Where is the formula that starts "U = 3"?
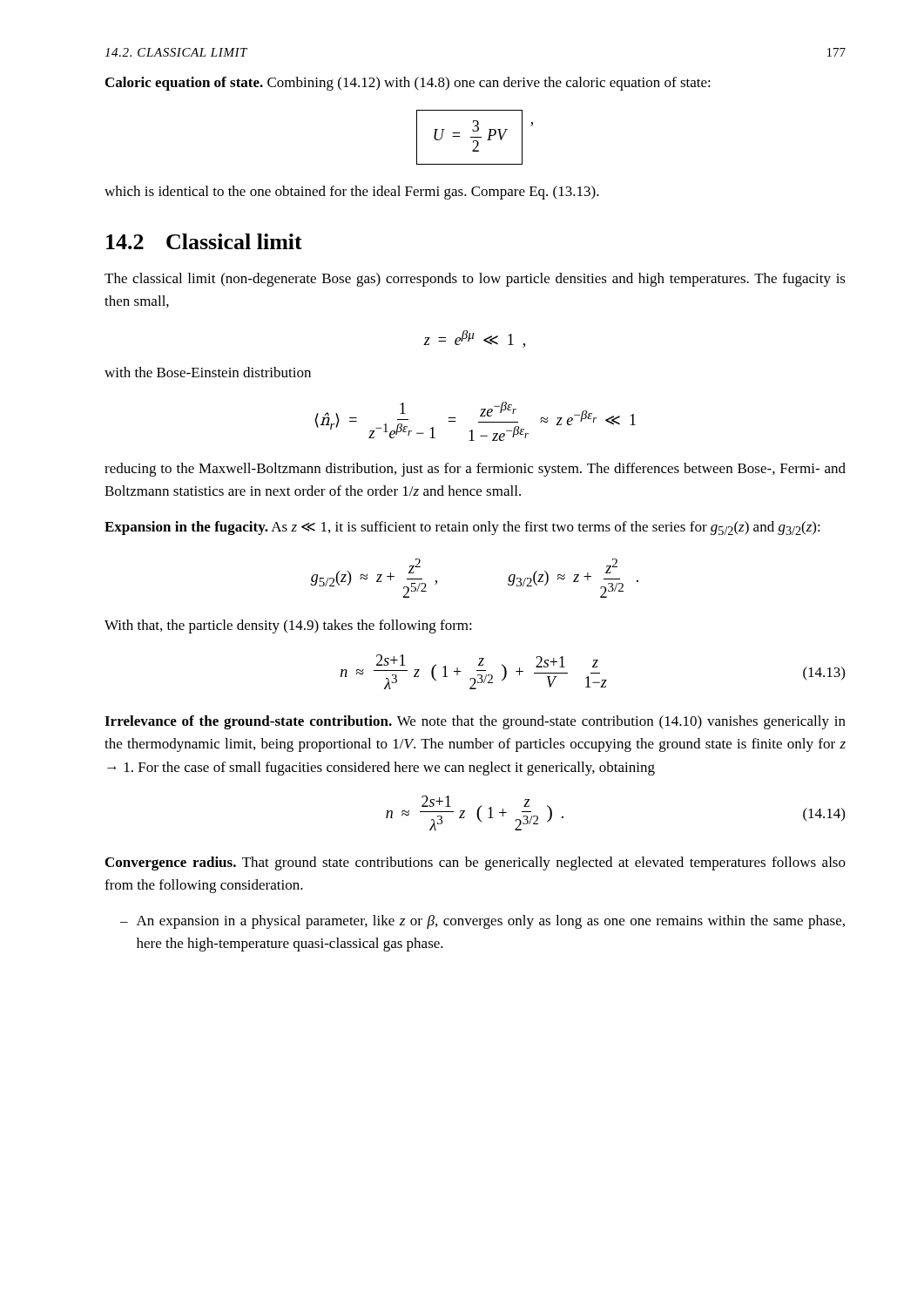 tap(475, 137)
